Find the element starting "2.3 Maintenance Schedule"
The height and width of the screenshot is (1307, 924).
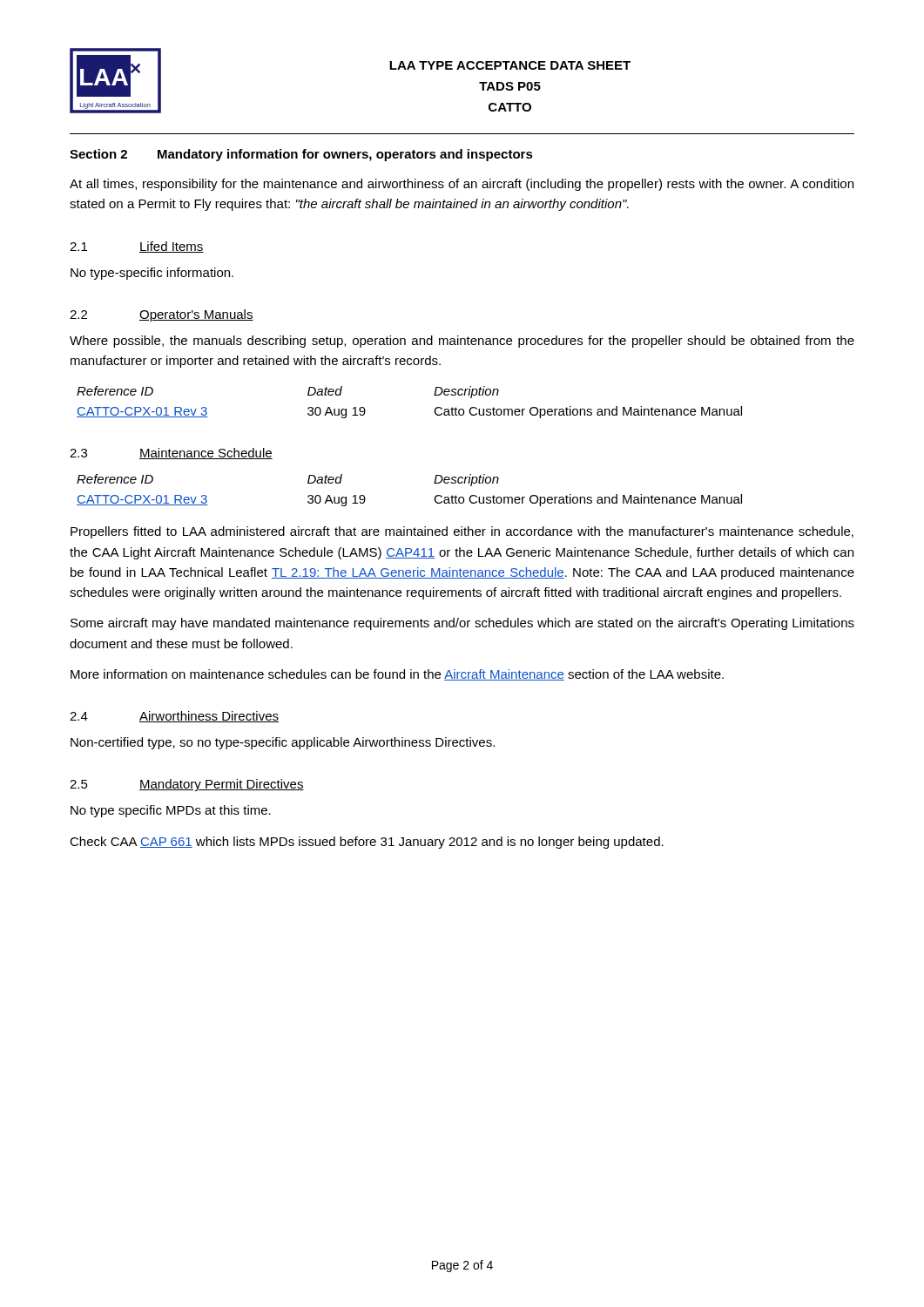coord(171,453)
